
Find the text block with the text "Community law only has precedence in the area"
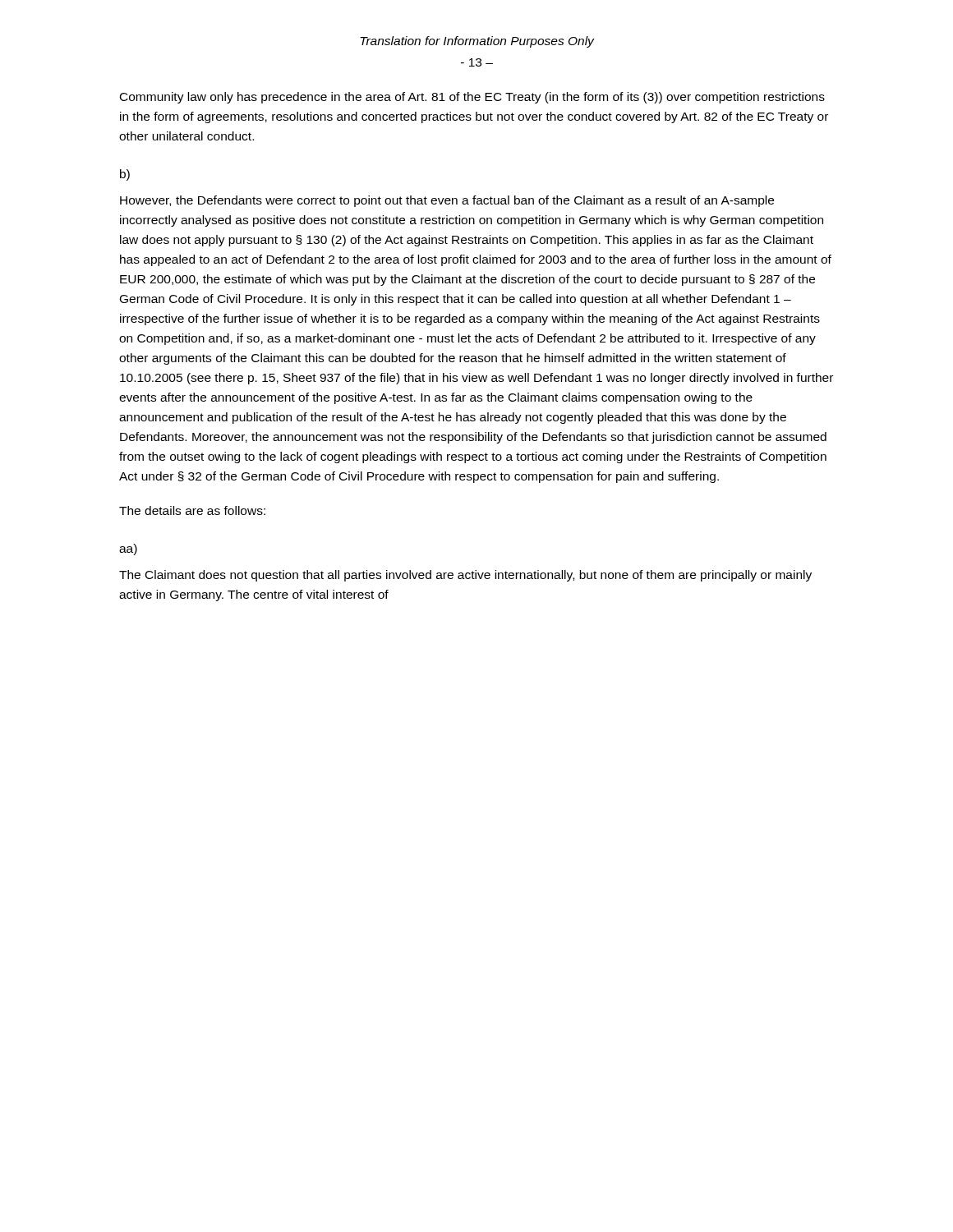point(474,116)
